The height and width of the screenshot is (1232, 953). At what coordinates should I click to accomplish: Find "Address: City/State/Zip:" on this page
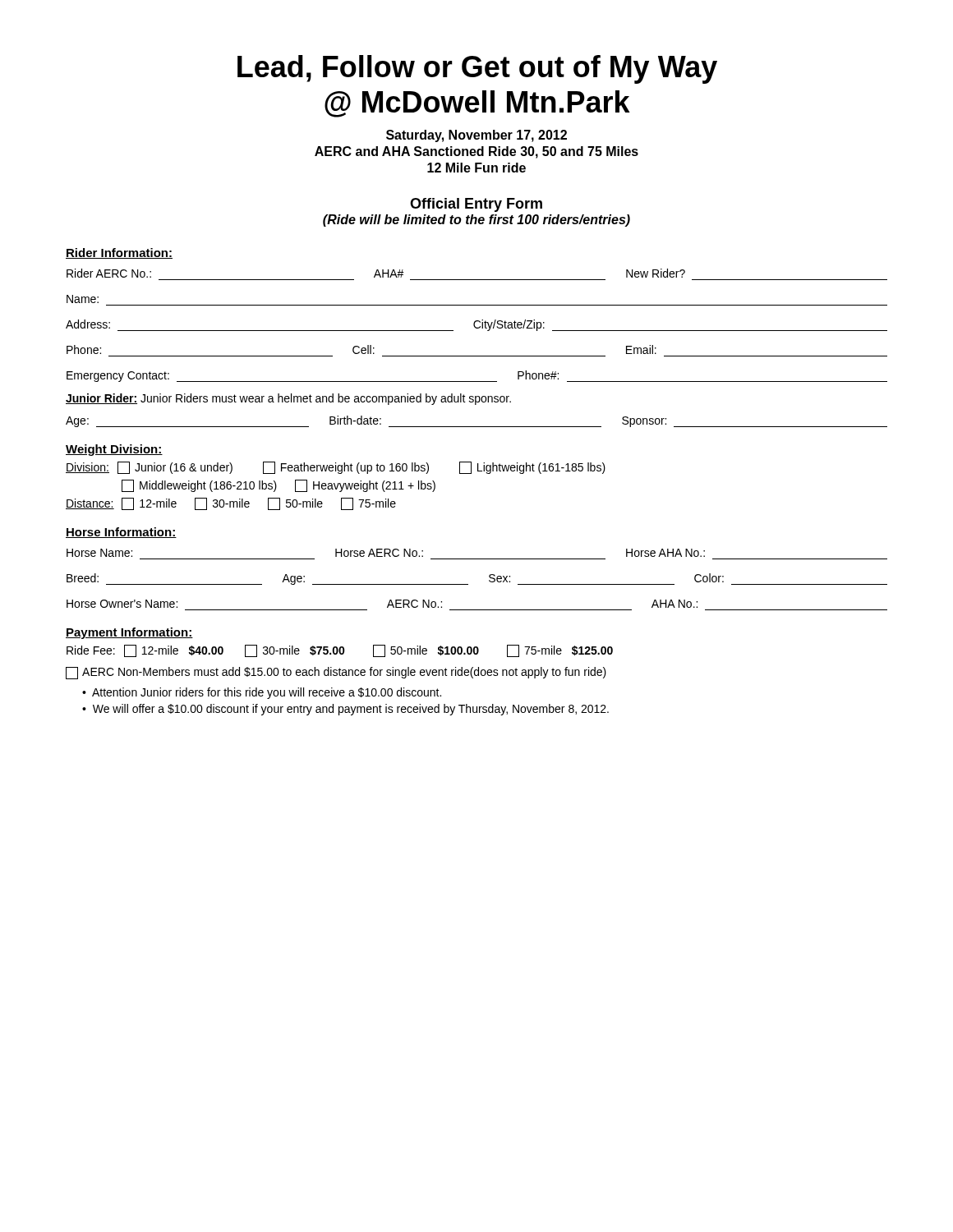(476, 323)
